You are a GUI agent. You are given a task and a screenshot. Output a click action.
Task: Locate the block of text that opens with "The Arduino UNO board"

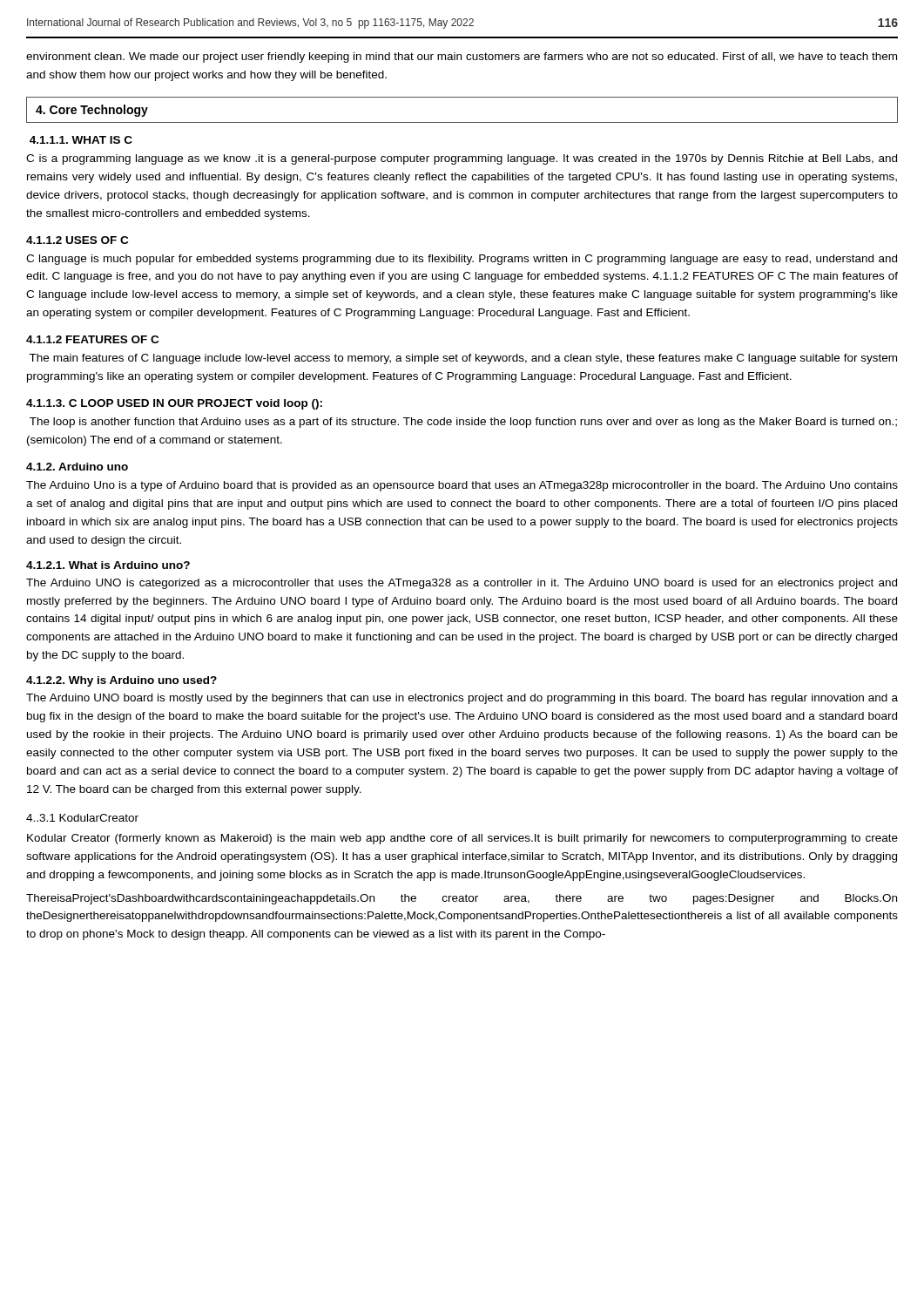pos(462,743)
